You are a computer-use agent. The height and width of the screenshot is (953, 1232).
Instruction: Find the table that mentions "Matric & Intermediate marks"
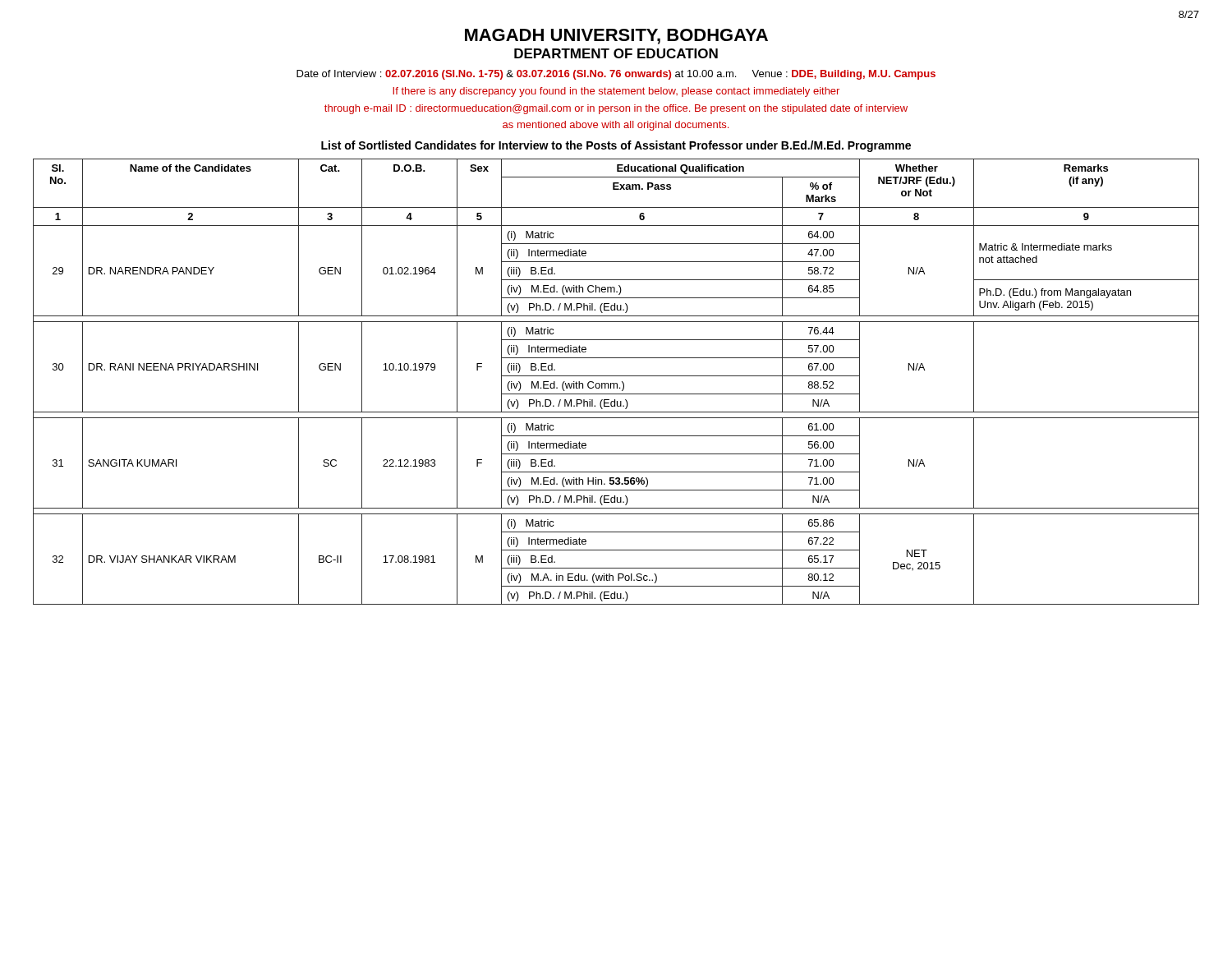coord(616,382)
